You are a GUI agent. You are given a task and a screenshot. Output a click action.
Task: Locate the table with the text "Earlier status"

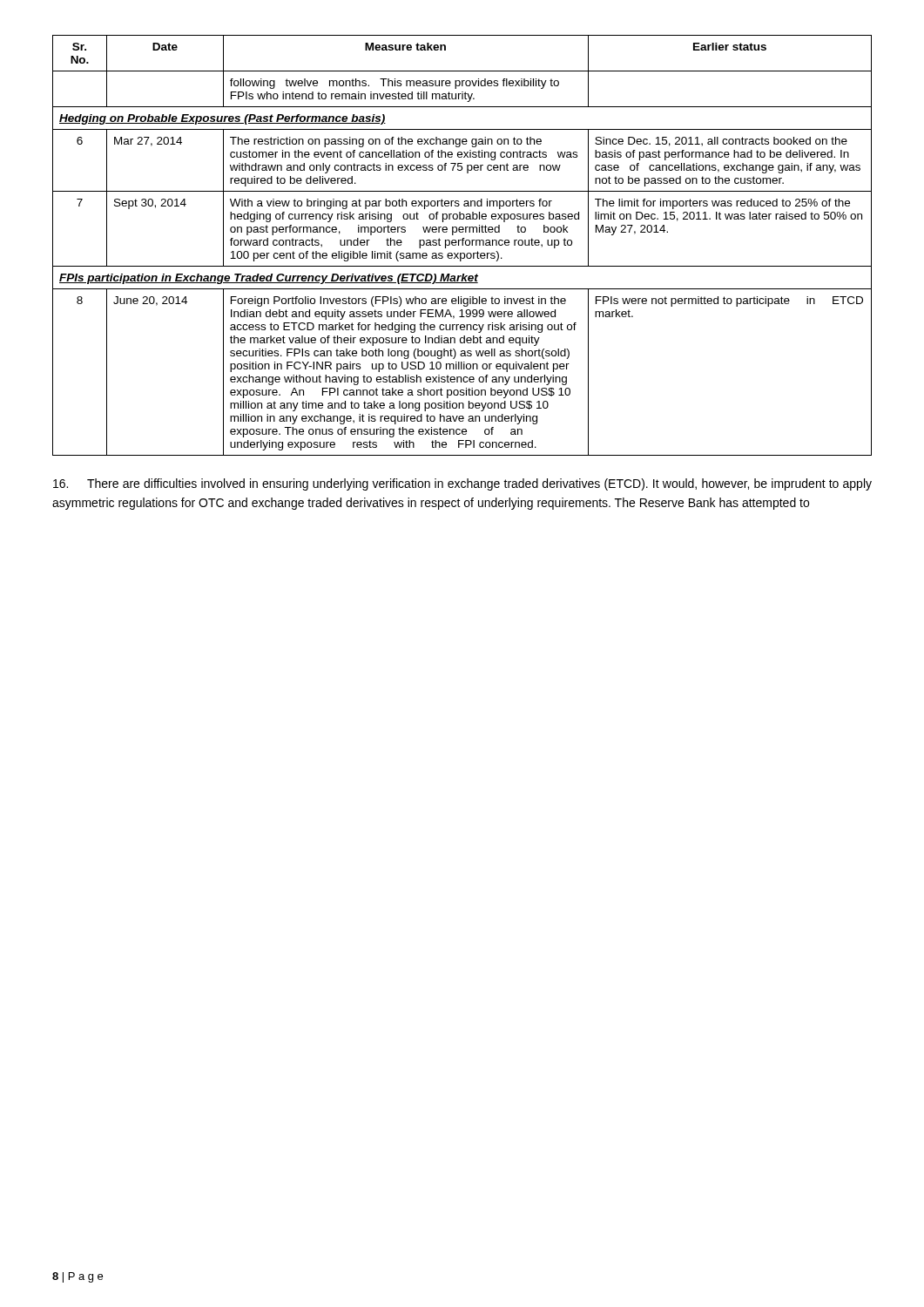(x=462, y=245)
